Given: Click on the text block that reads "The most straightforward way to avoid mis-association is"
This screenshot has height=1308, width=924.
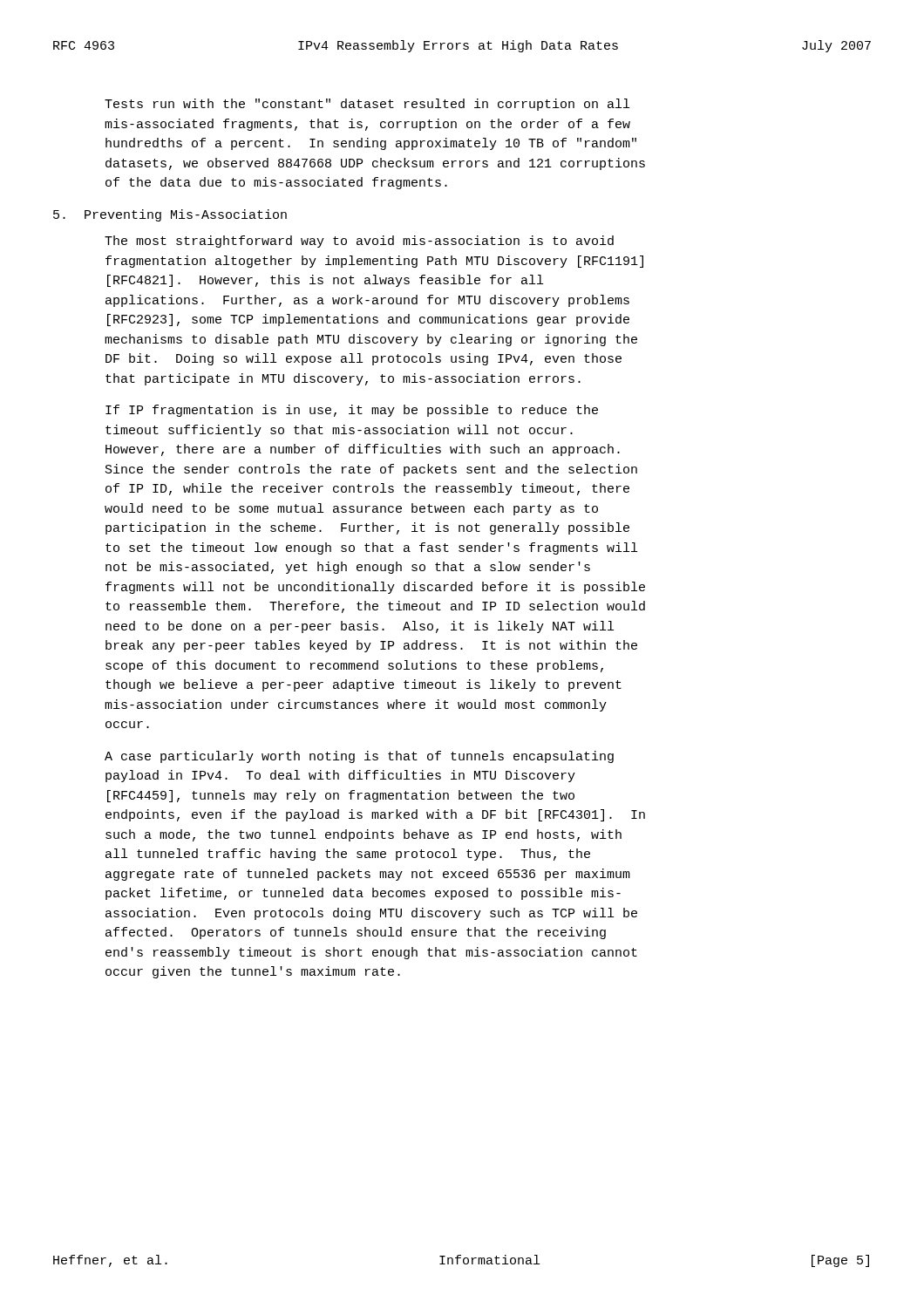Looking at the screenshot, I should point(488,311).
